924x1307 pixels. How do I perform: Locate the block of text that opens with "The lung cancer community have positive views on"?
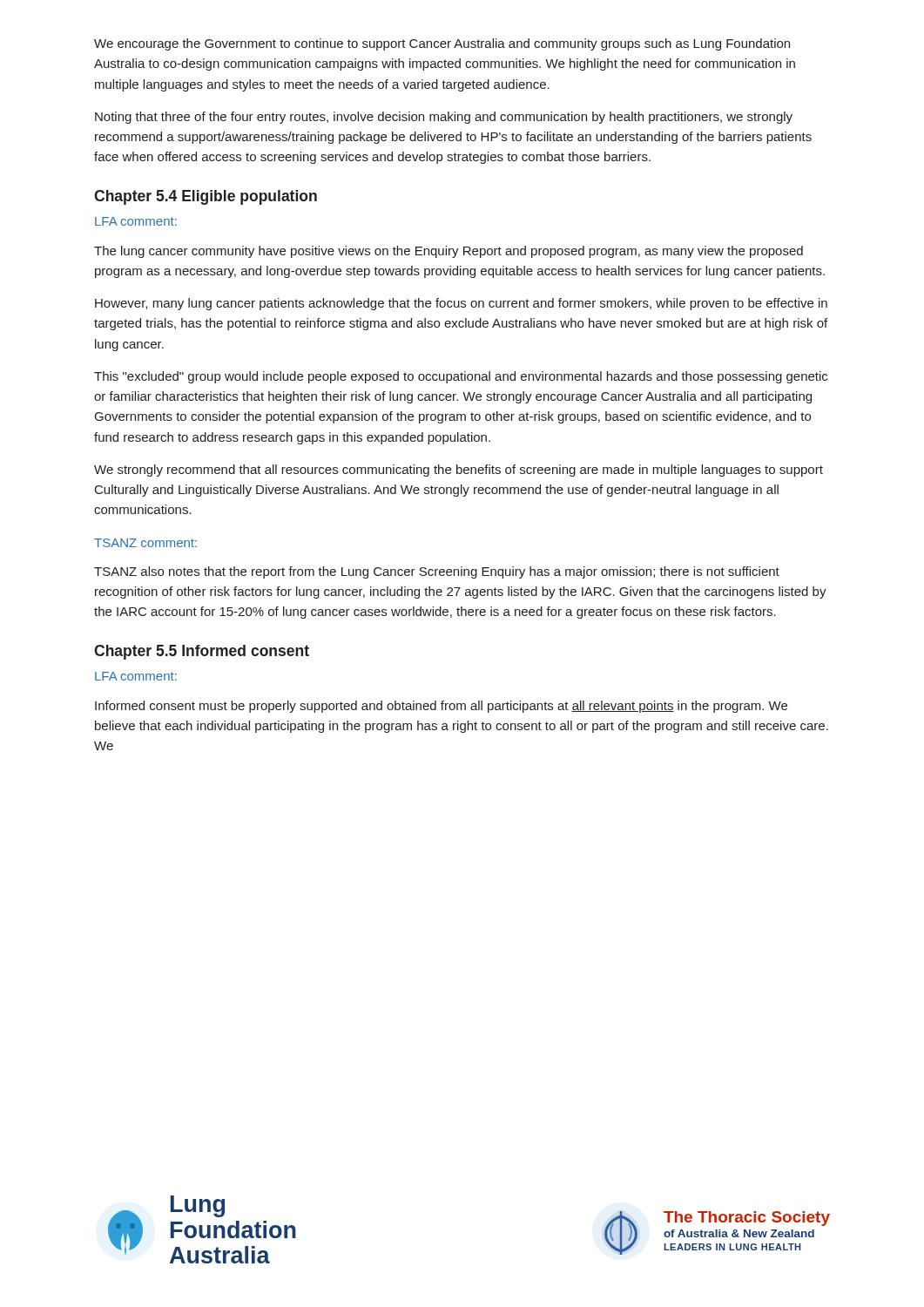[x=462, y=260]
